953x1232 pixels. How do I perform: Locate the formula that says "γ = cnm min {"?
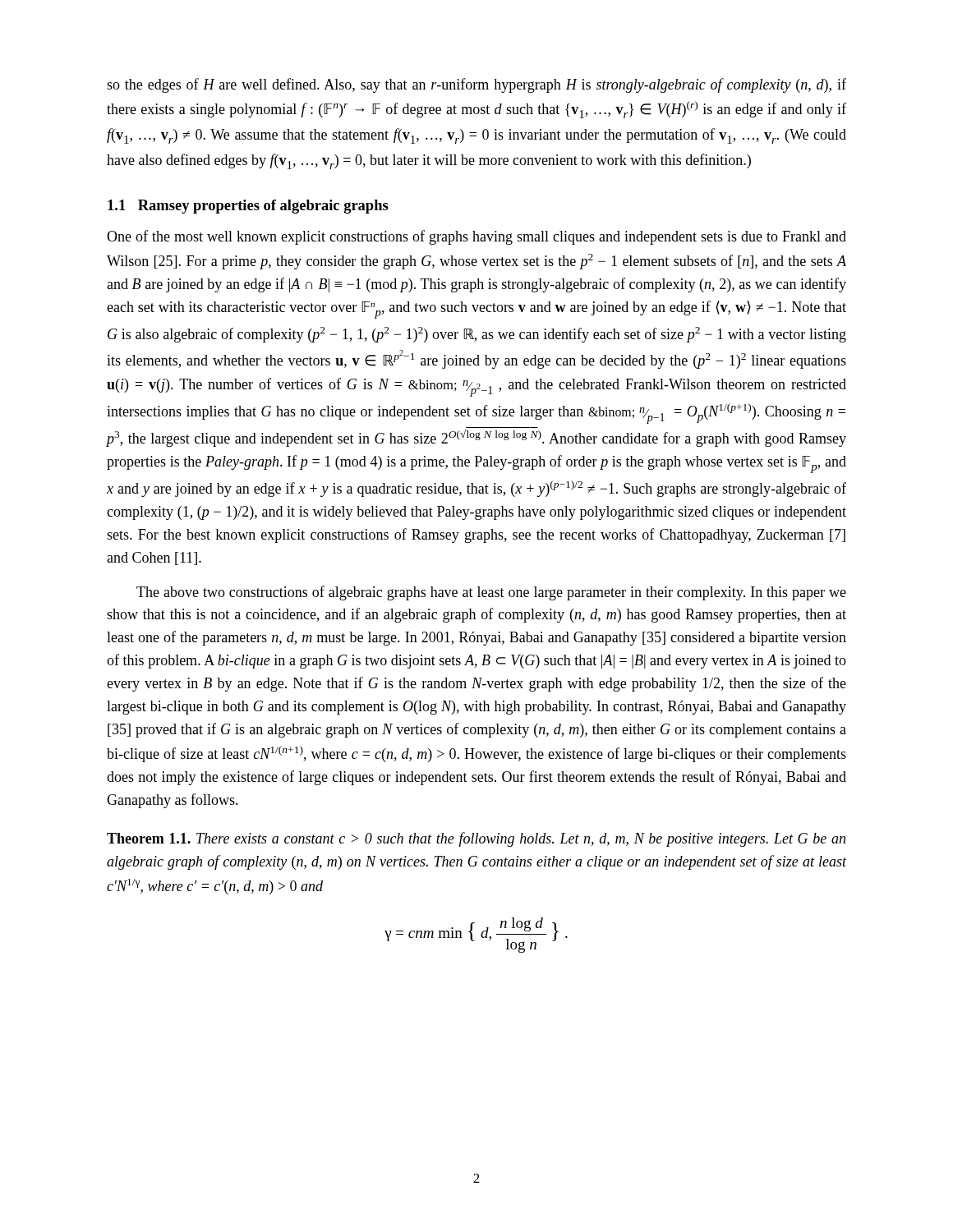coord(476,934)
